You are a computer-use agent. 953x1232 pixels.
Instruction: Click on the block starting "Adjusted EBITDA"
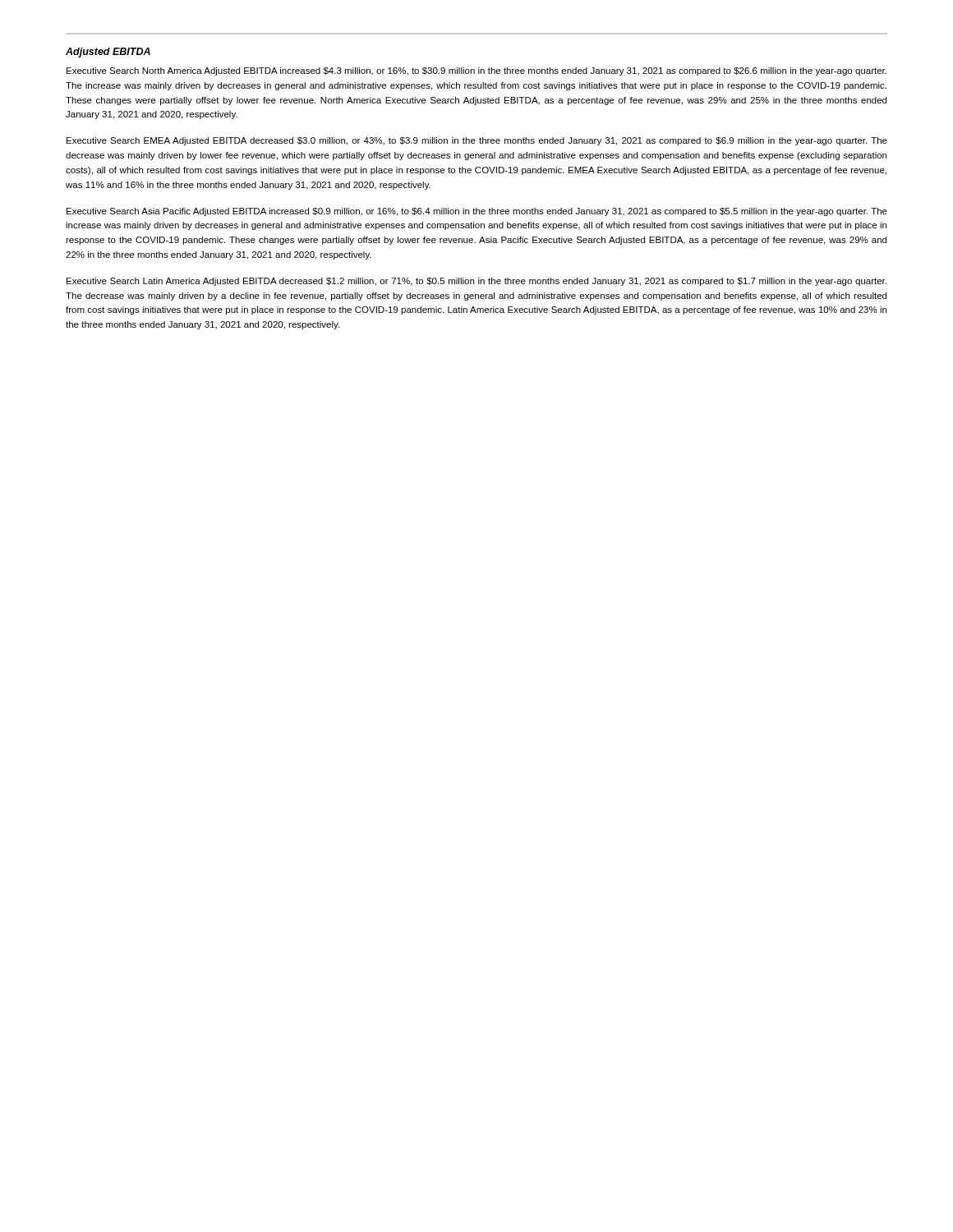[108, 52]
